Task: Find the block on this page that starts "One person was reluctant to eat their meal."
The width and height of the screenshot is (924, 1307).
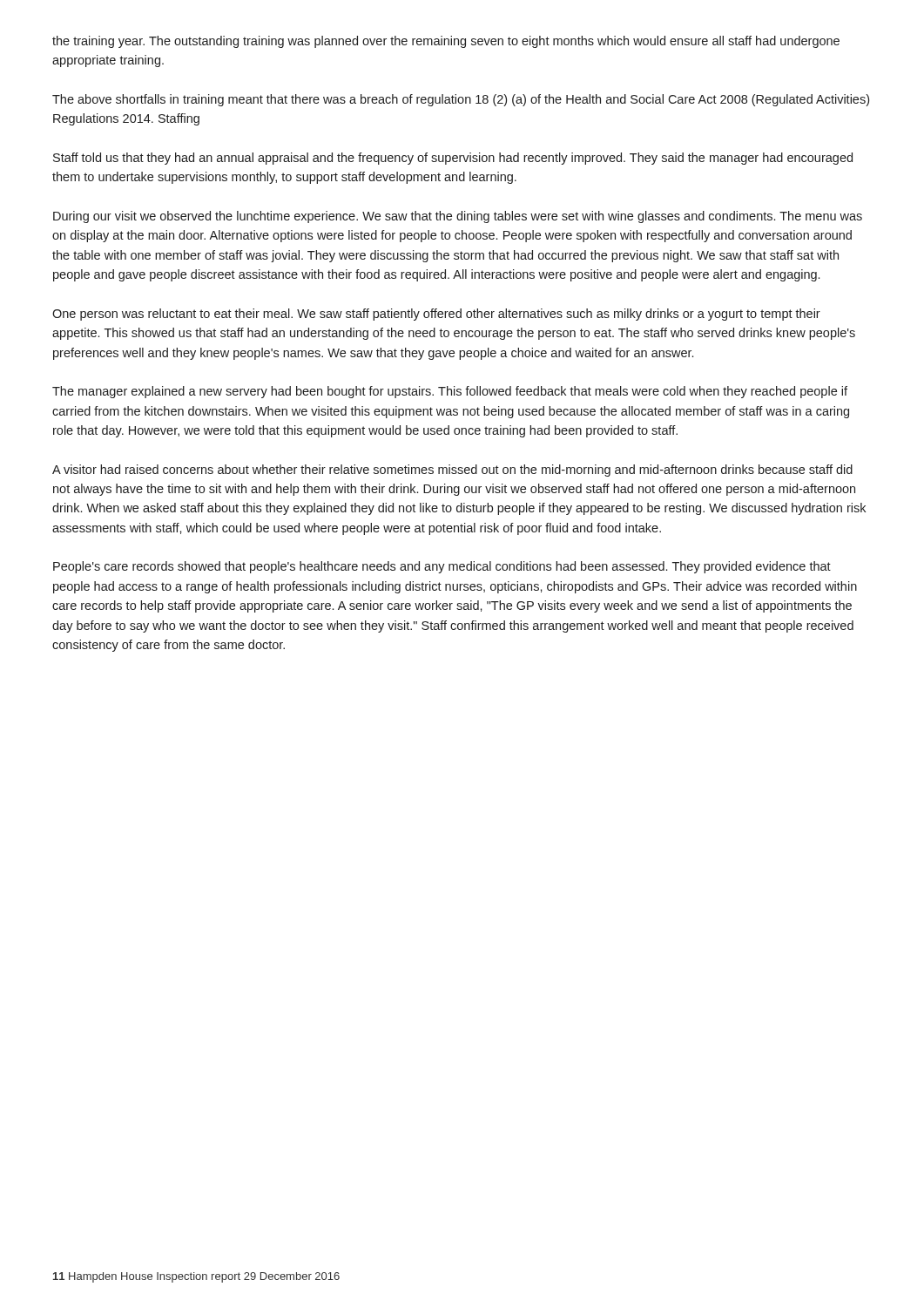Action: coord(454,333)
